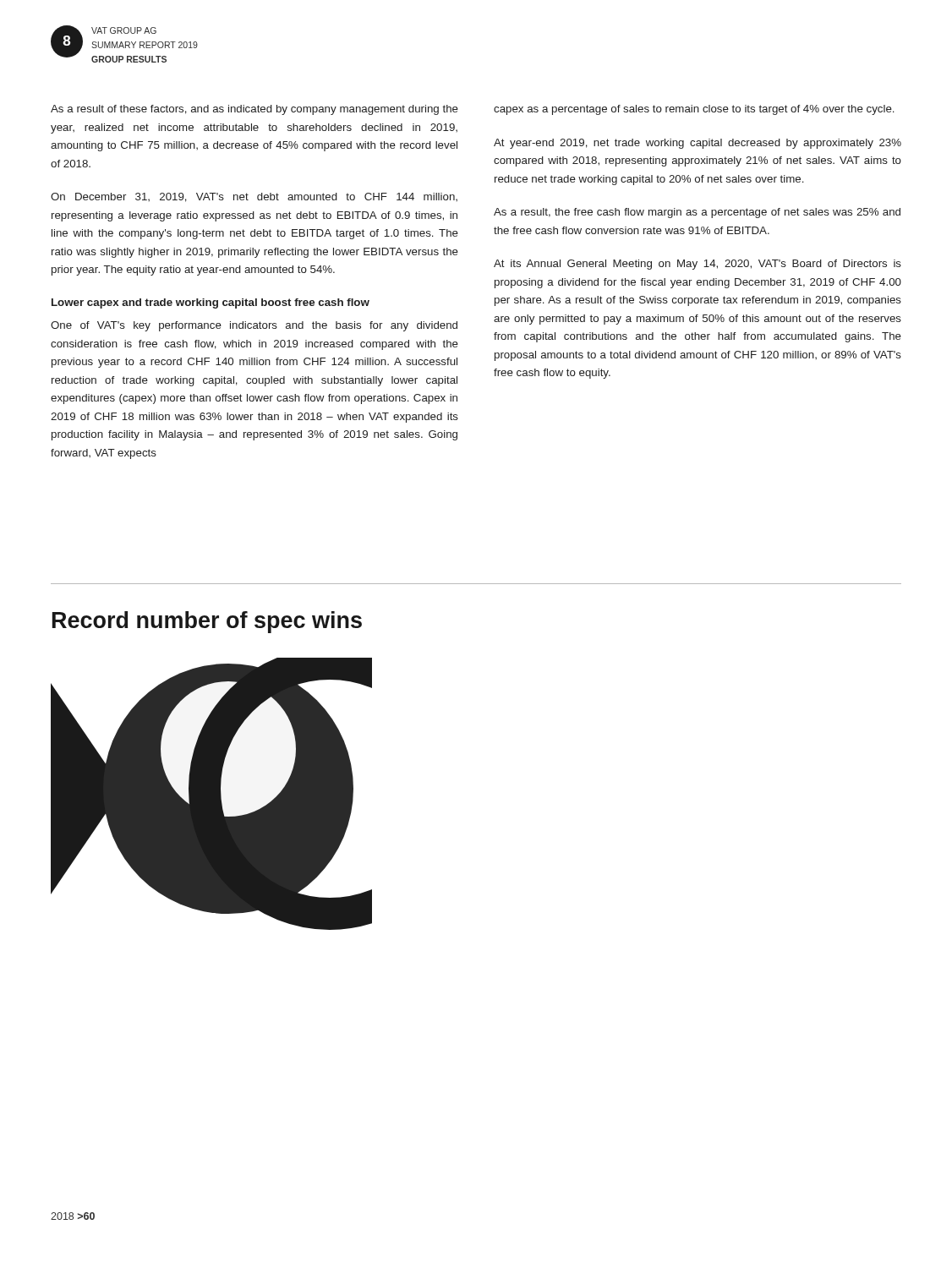Find the element starting "Record number of spec wins"
This screenshot has height=1268, width=952.
(x=207, y=620)
